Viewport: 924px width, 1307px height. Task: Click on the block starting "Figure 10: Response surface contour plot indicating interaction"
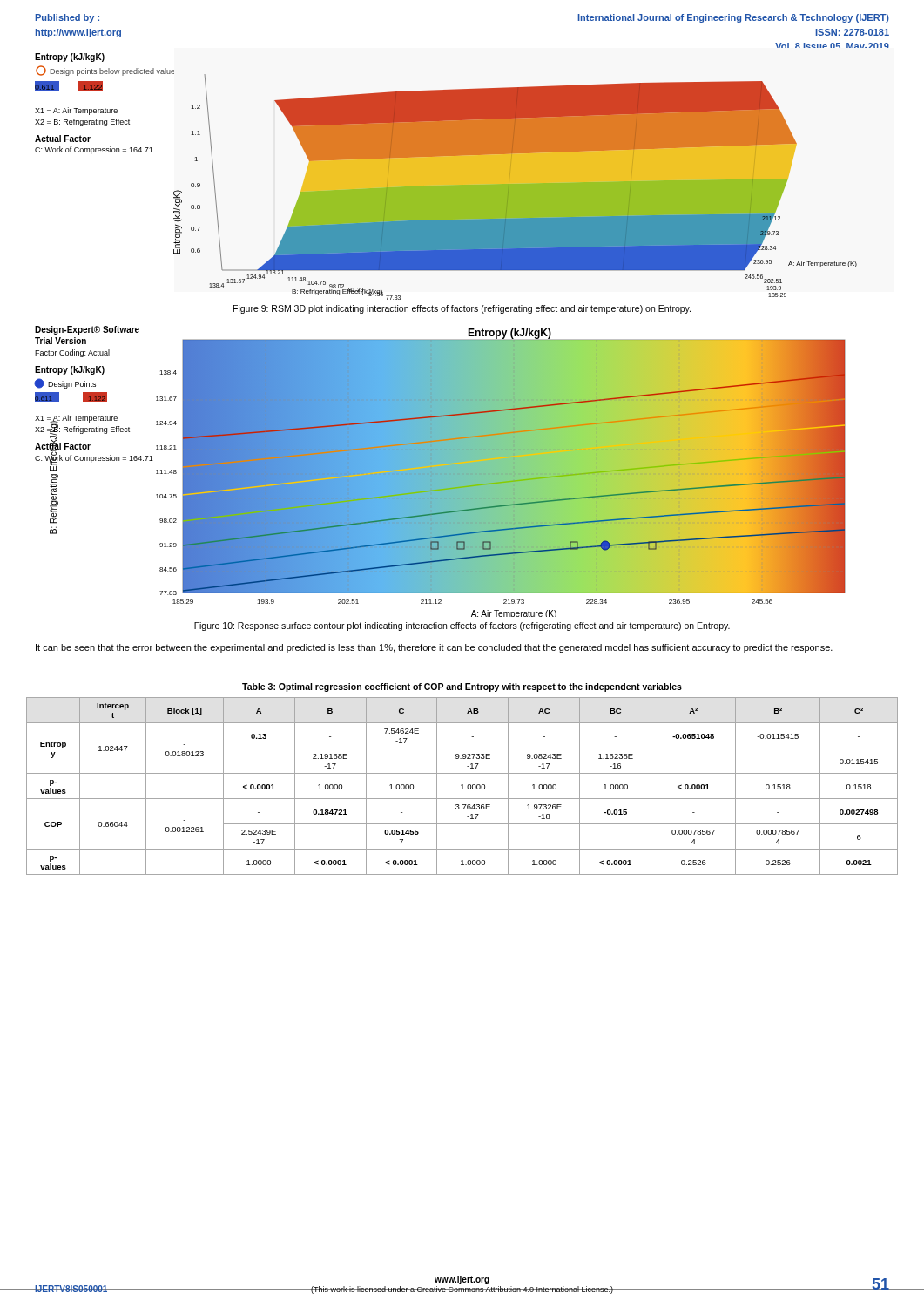pyautogui.click(x=462, y=626)
